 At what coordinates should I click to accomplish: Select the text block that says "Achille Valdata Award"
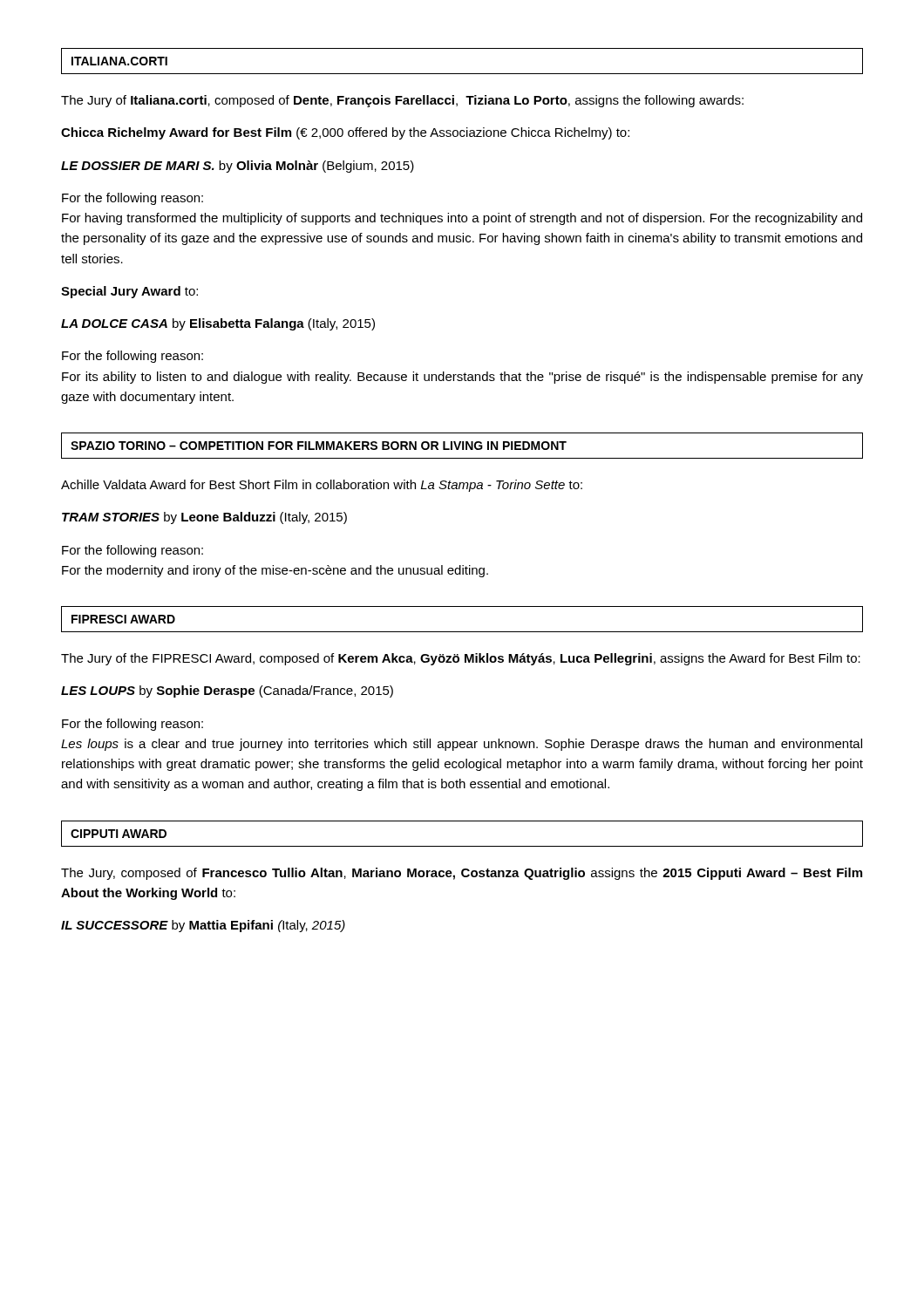(322, 484)
